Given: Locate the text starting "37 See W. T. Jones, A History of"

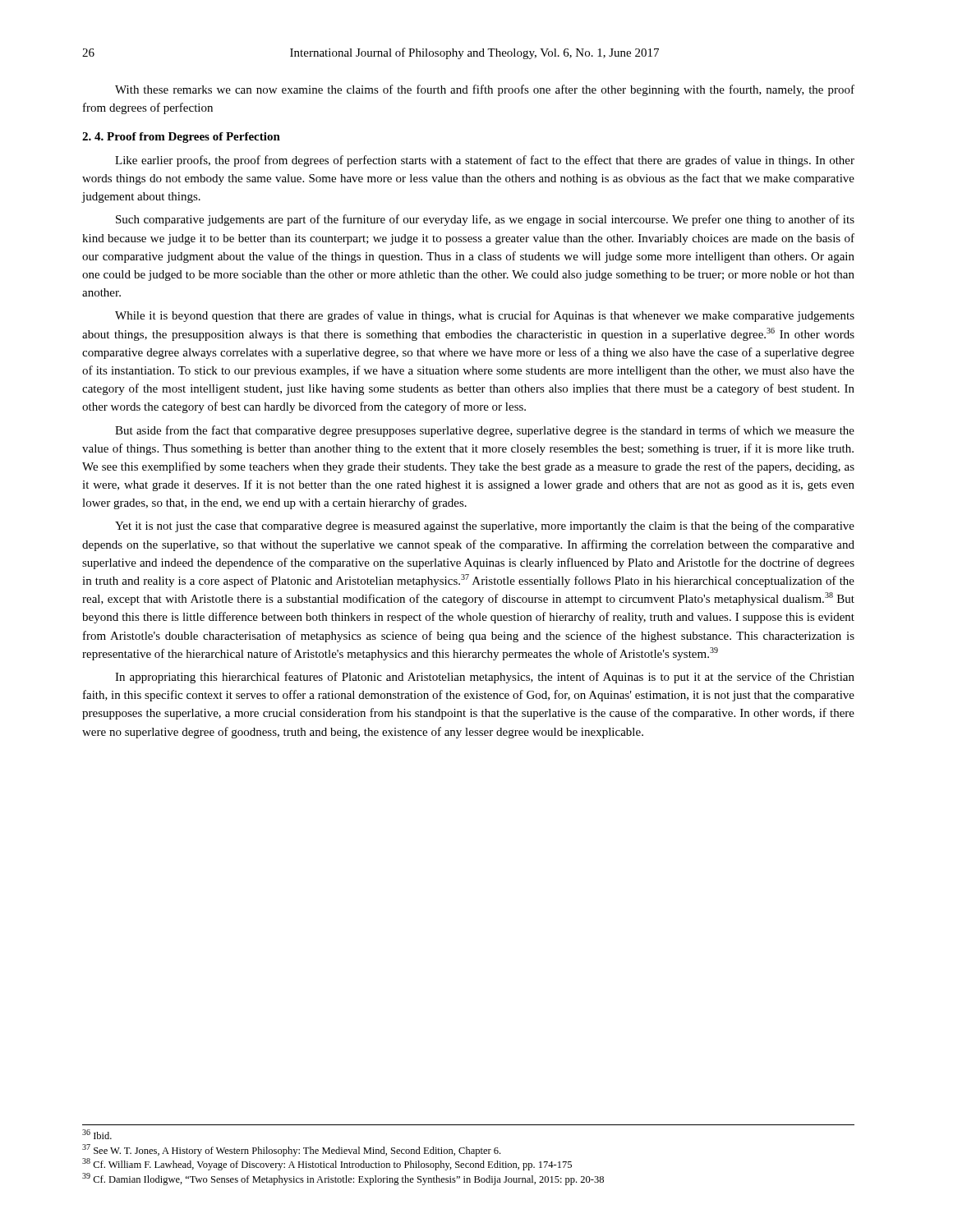Looking at the screenshot, I should [x=292, y=1150].
